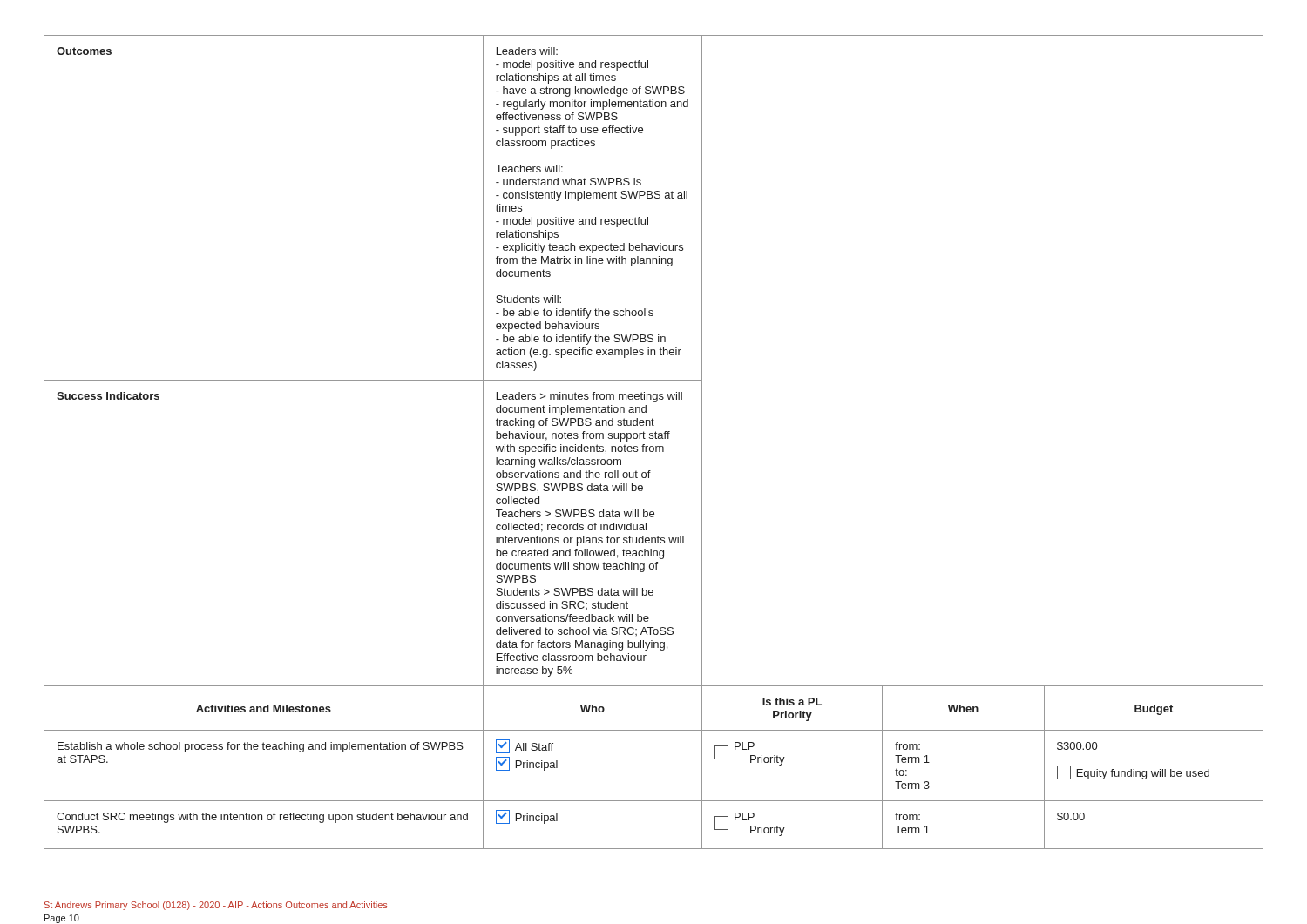Click on the region starting "from: Term 1 to: Term 3"
Image resolution: width=1307 pixels, height=924 pixels.
(912, 765)
